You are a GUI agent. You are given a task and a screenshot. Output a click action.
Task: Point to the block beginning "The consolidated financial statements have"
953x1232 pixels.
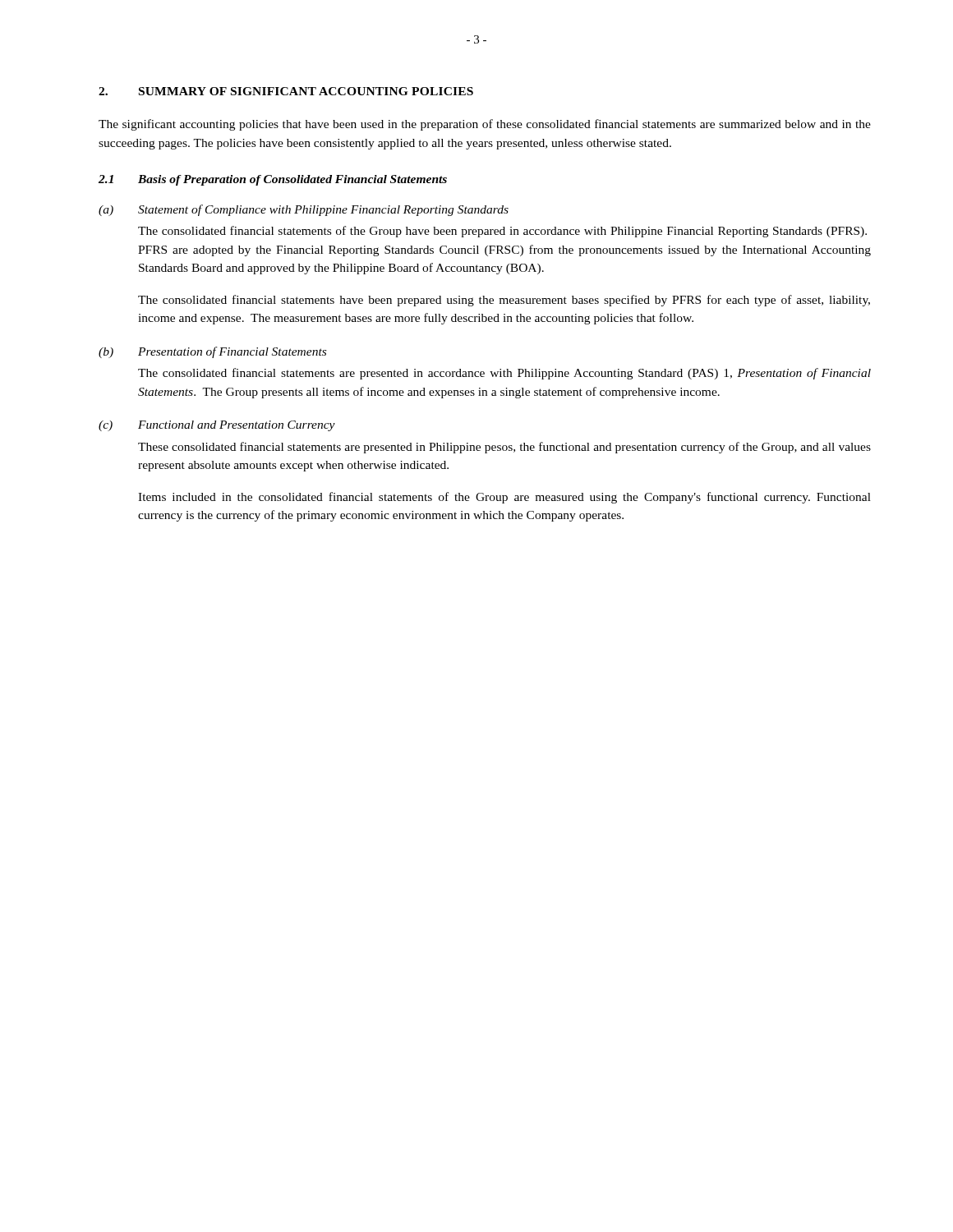(504, 308)
